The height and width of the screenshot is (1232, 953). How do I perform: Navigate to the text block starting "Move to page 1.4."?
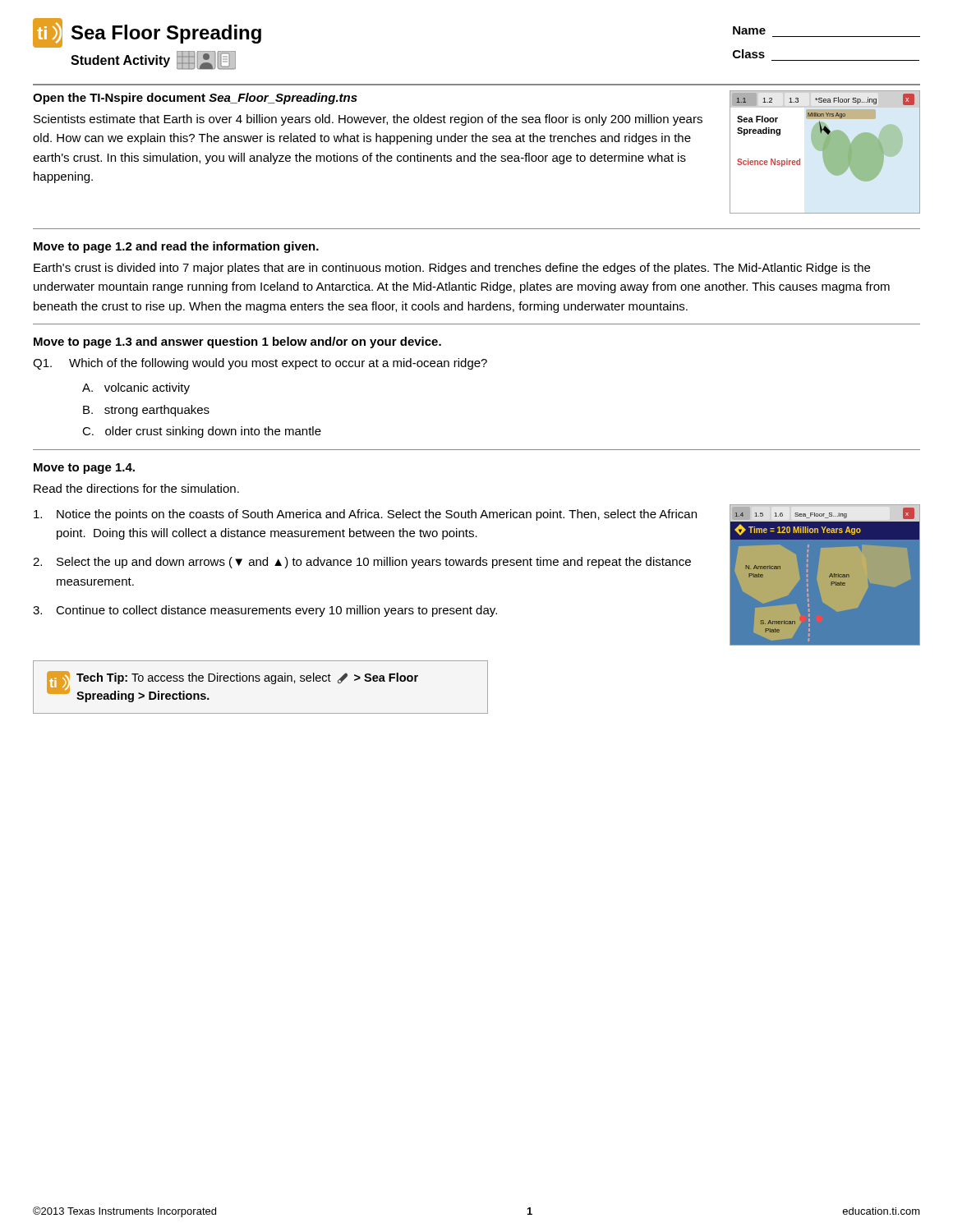(x=84, y=466)
